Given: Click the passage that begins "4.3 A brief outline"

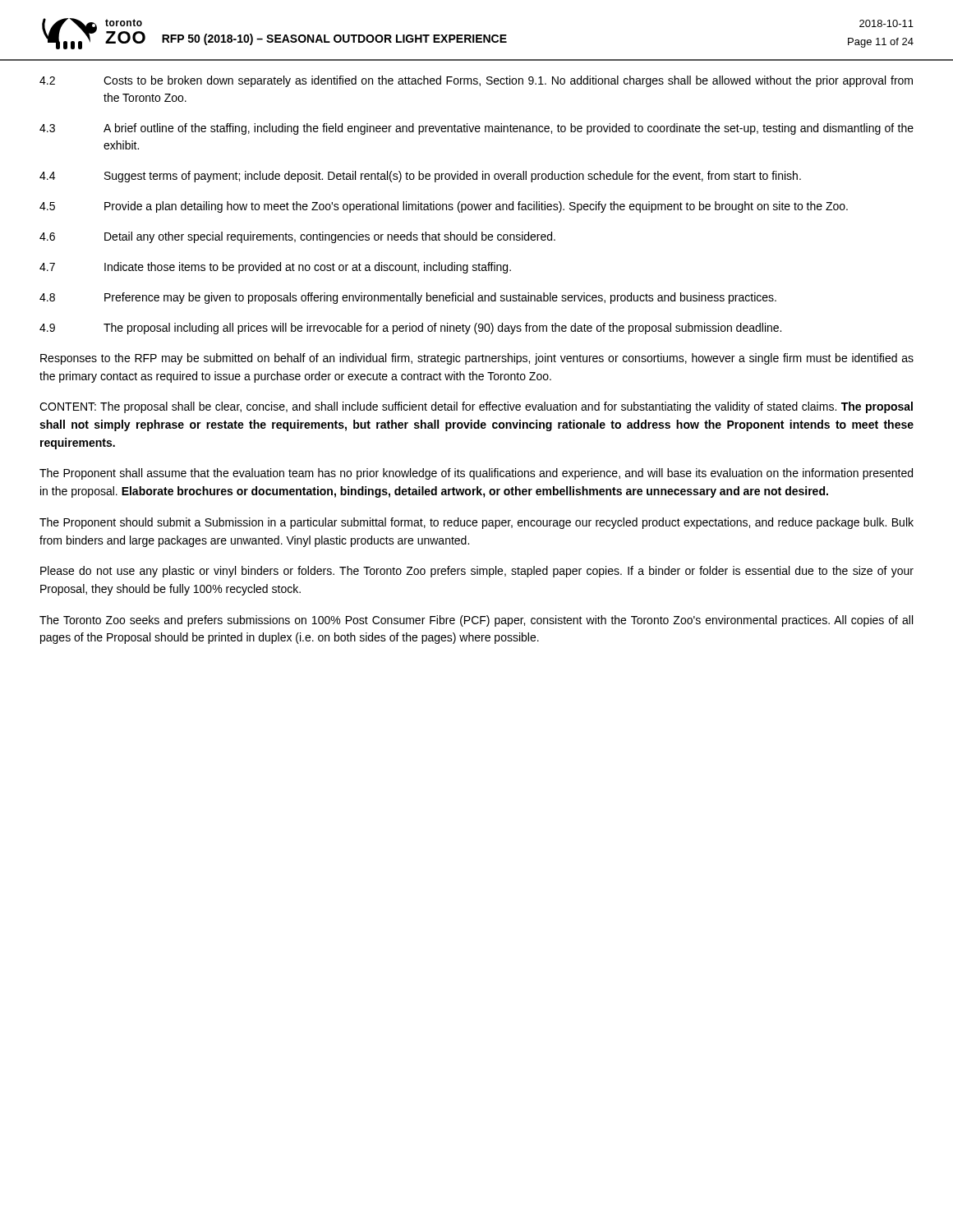Looking at the screenshot, I should pos(476,137).
